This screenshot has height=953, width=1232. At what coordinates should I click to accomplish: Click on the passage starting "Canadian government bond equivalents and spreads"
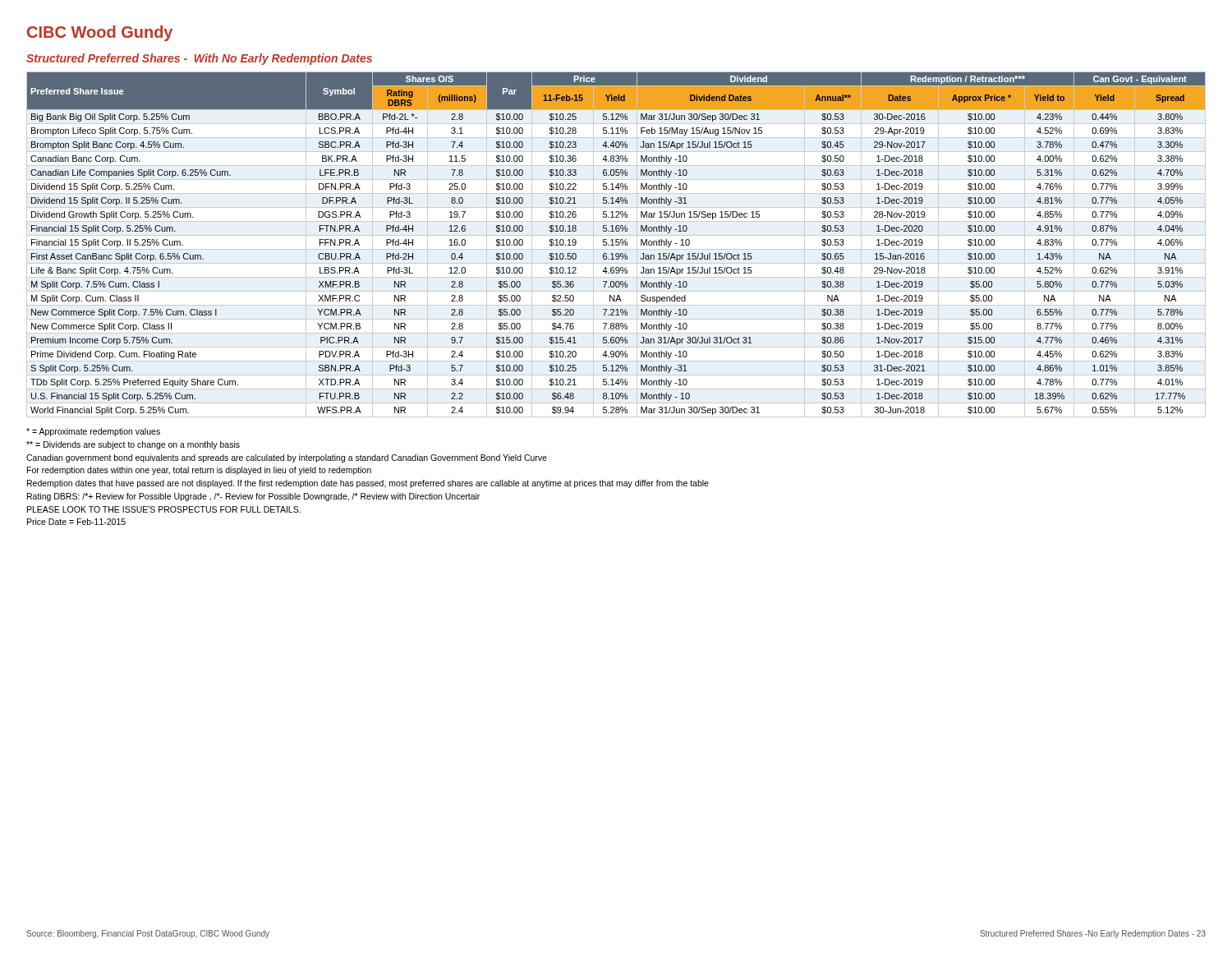[x=287, y=457]
